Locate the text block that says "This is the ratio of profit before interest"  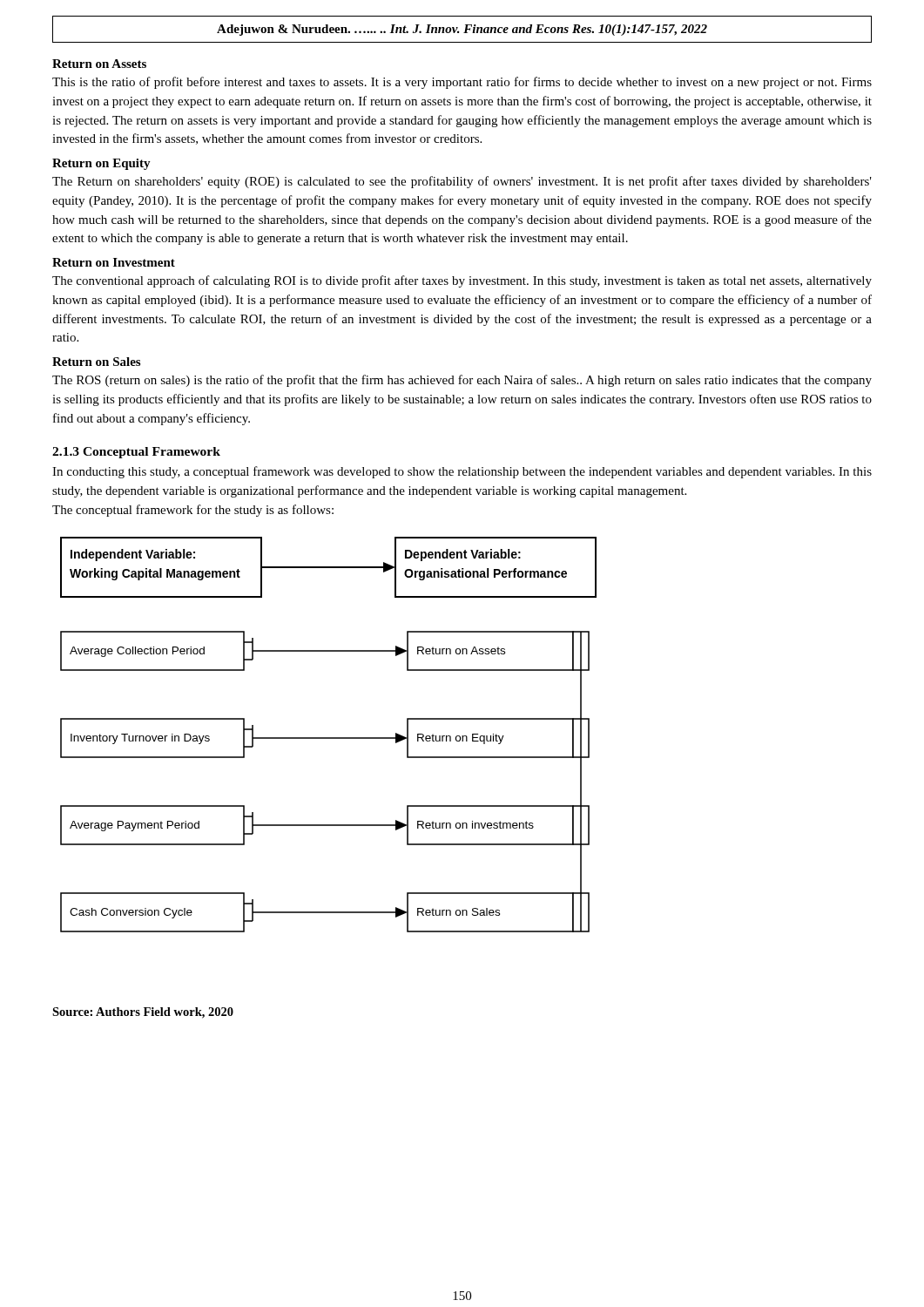click(x=462, y=110)
